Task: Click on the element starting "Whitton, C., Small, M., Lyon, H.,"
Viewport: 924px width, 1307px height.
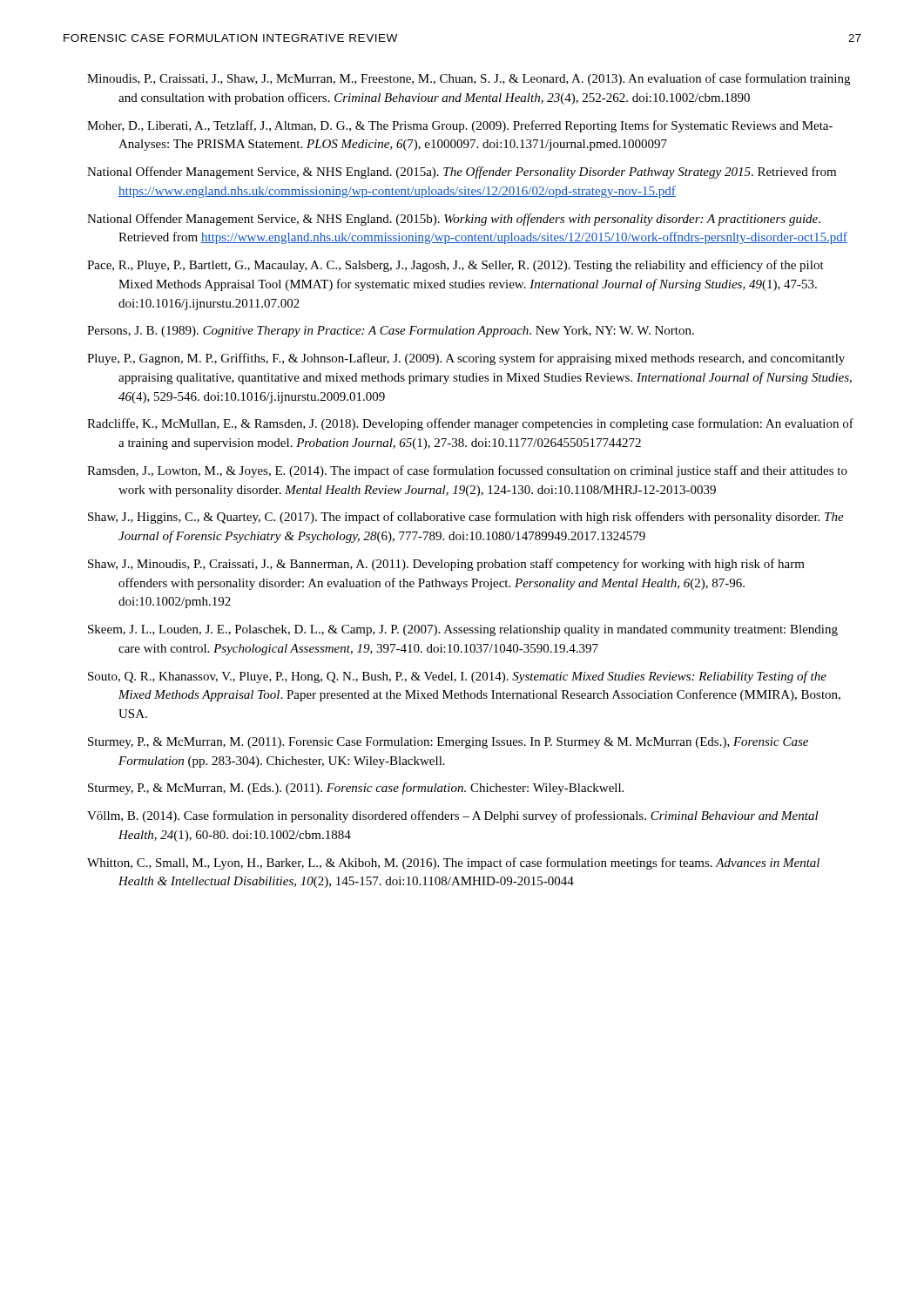Action: tap(454, 872)
